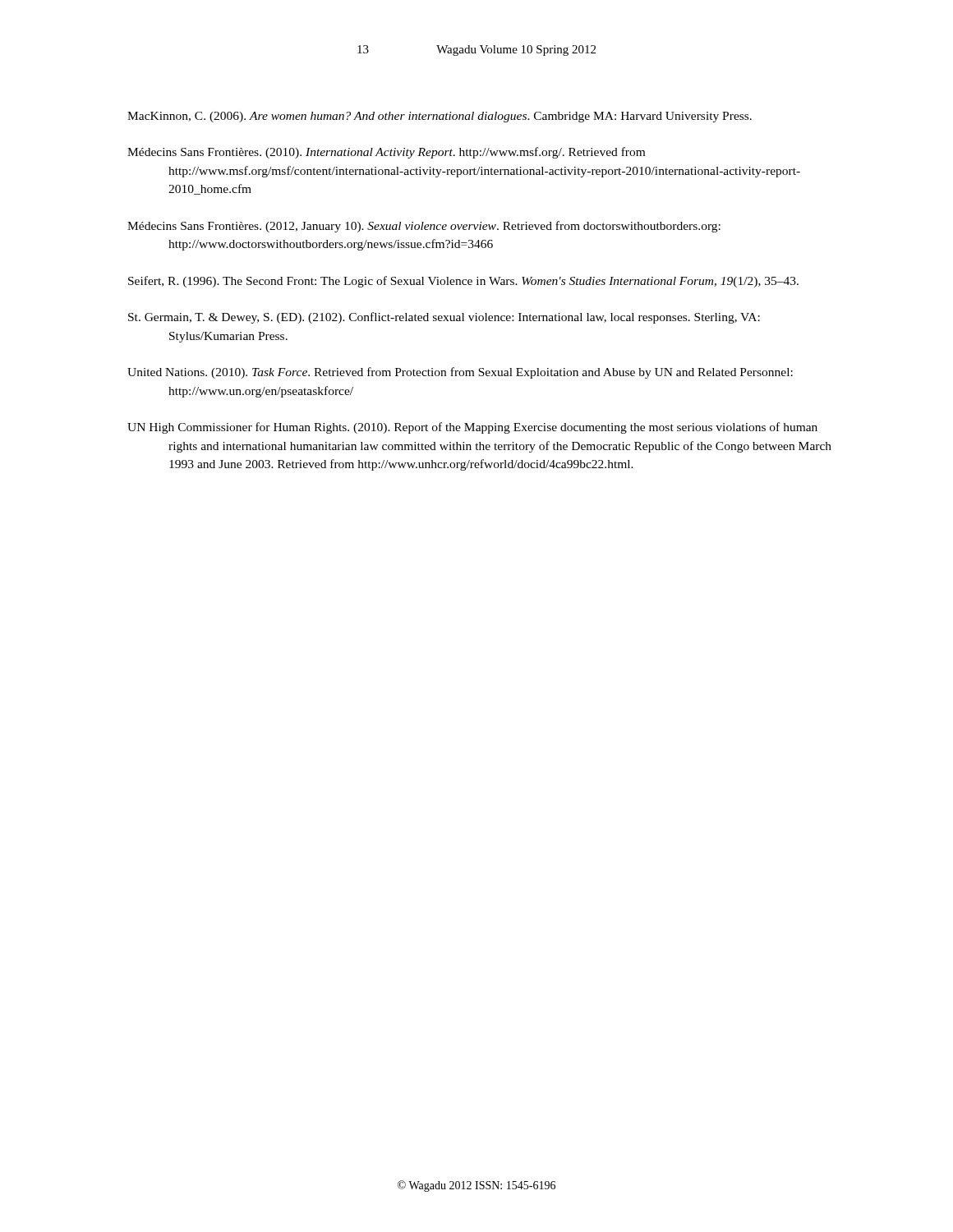
Task: Select the text block starting "UN High Commissioner for"
Action: 479,445
